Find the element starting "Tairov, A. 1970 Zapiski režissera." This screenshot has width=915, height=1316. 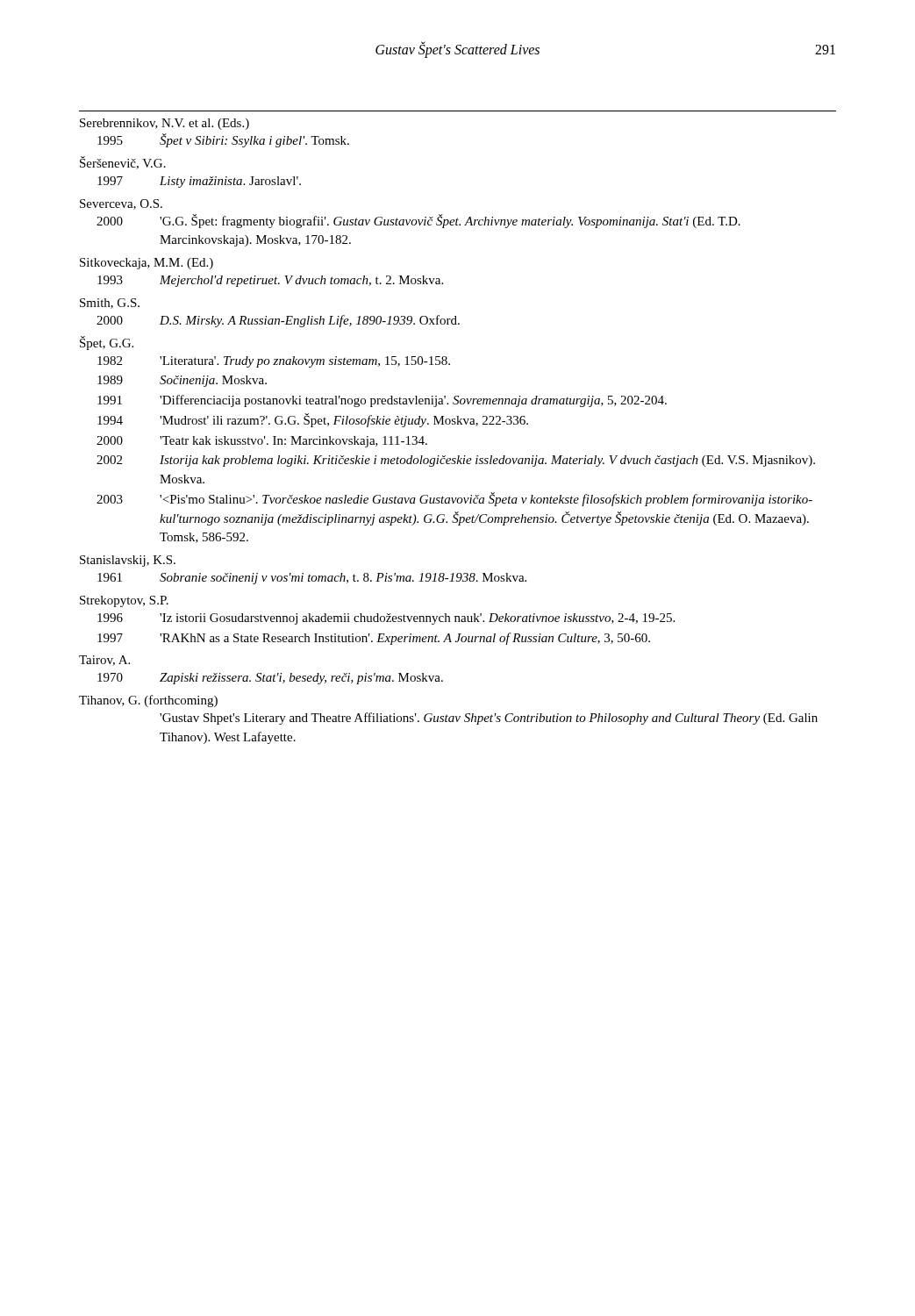click(104, 661)
